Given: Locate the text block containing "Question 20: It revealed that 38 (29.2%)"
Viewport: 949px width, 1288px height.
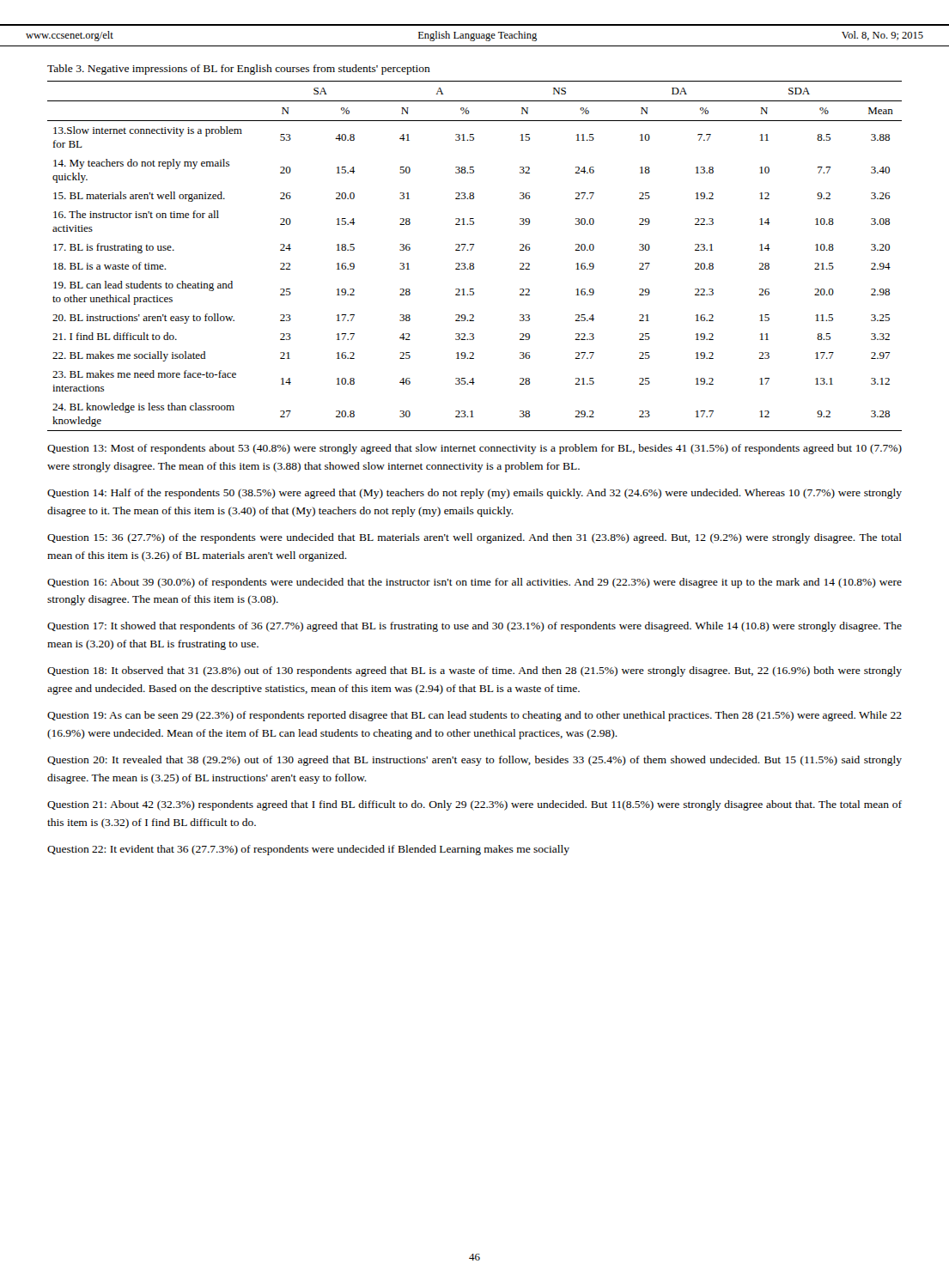Looking at the screenshot, I should point(474,768).
